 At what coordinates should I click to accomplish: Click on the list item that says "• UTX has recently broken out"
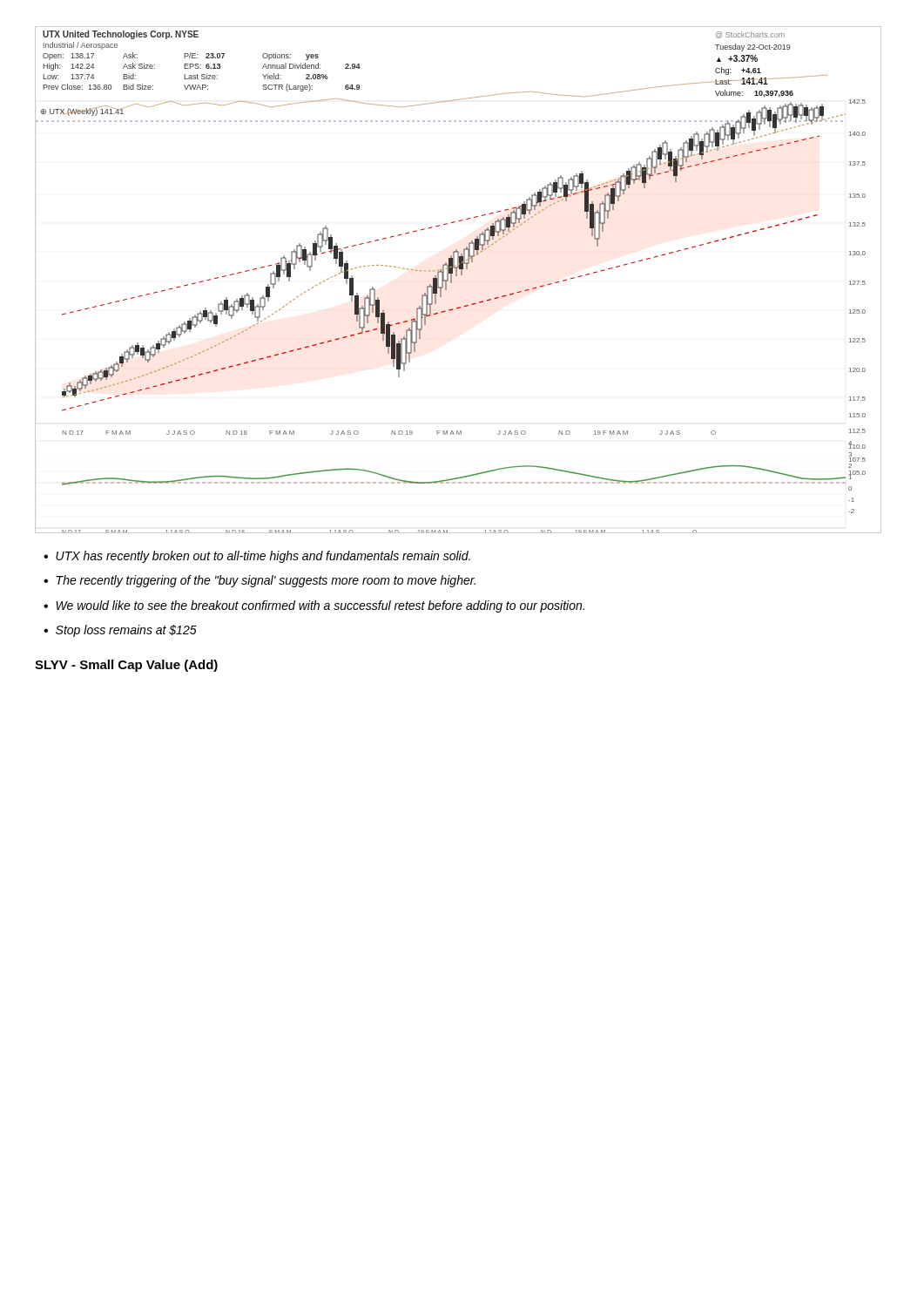258,557
